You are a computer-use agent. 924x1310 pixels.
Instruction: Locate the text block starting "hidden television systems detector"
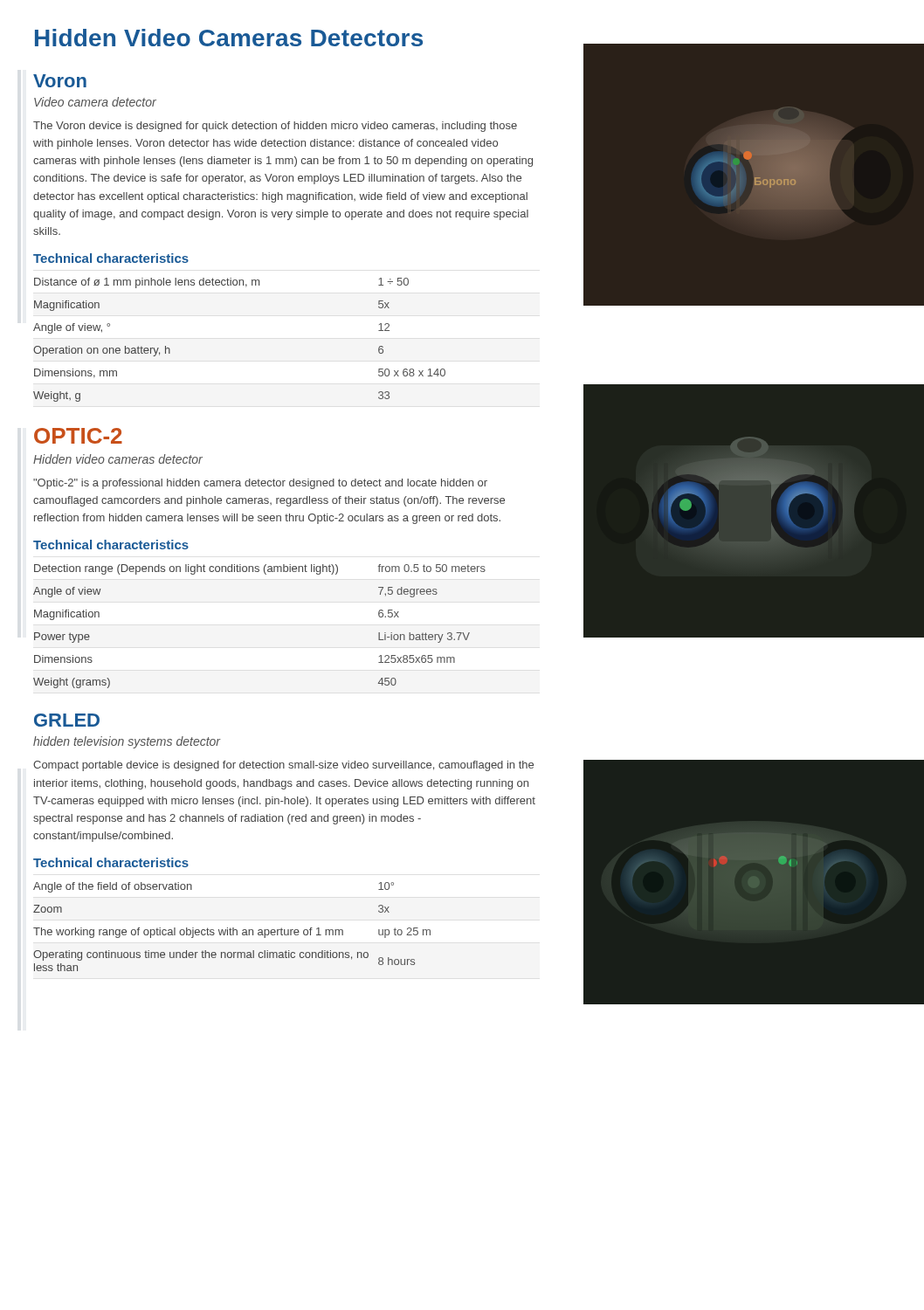[x=127, y=742]
